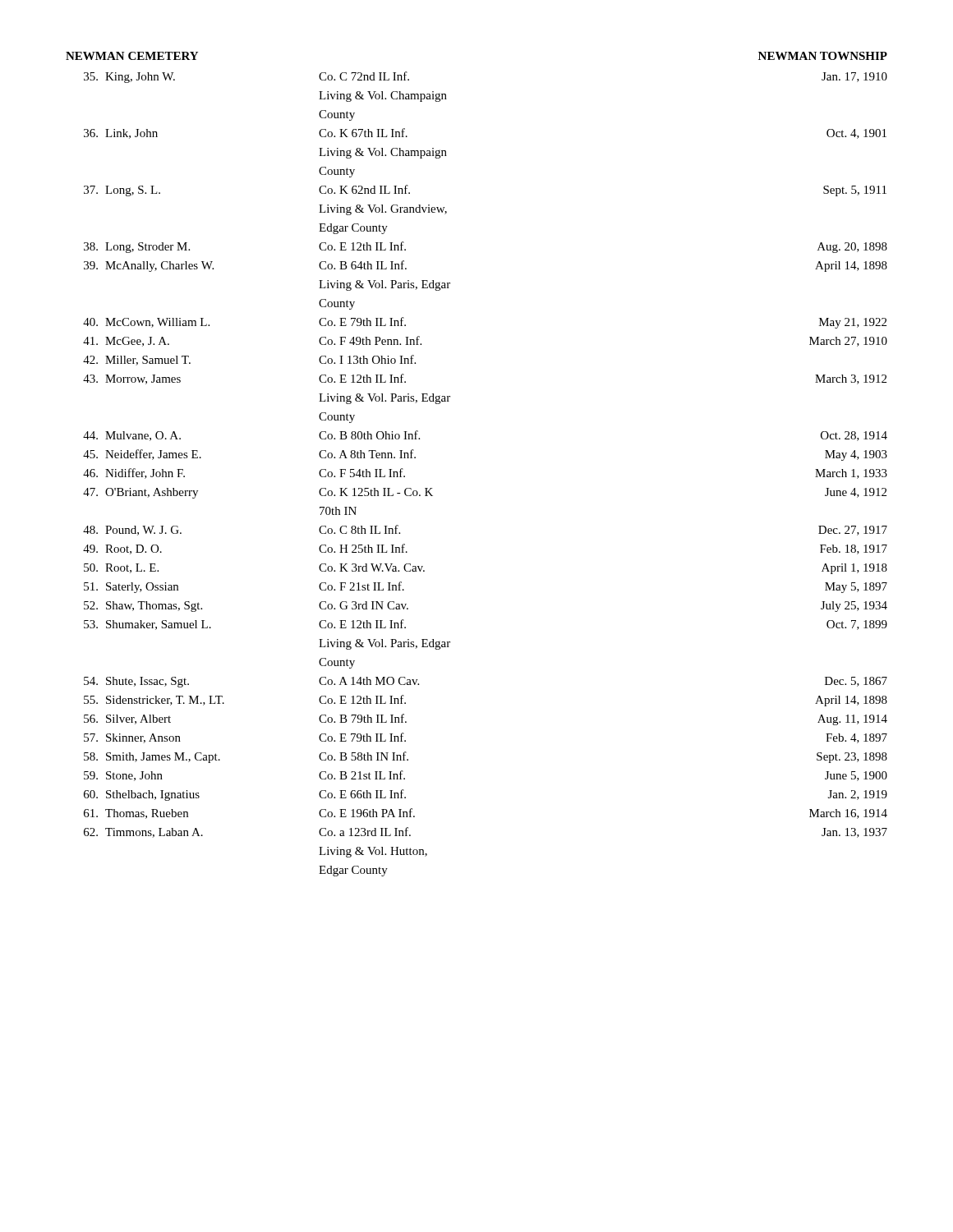Locate the passage starting "44. Mulvane, O. A. Co. B"

pos(138,436)
